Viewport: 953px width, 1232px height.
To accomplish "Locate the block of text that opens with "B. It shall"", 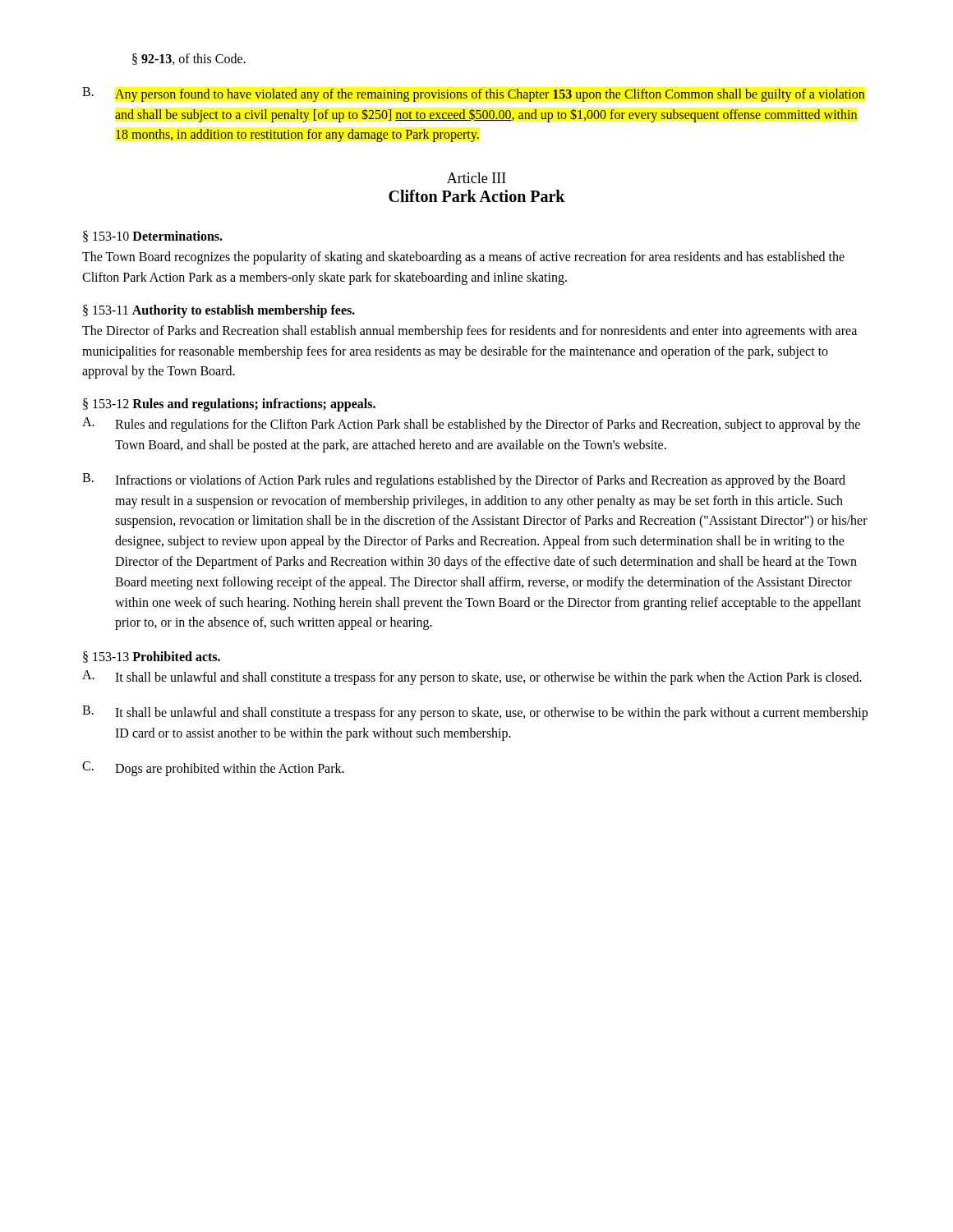I will point(476,723).
